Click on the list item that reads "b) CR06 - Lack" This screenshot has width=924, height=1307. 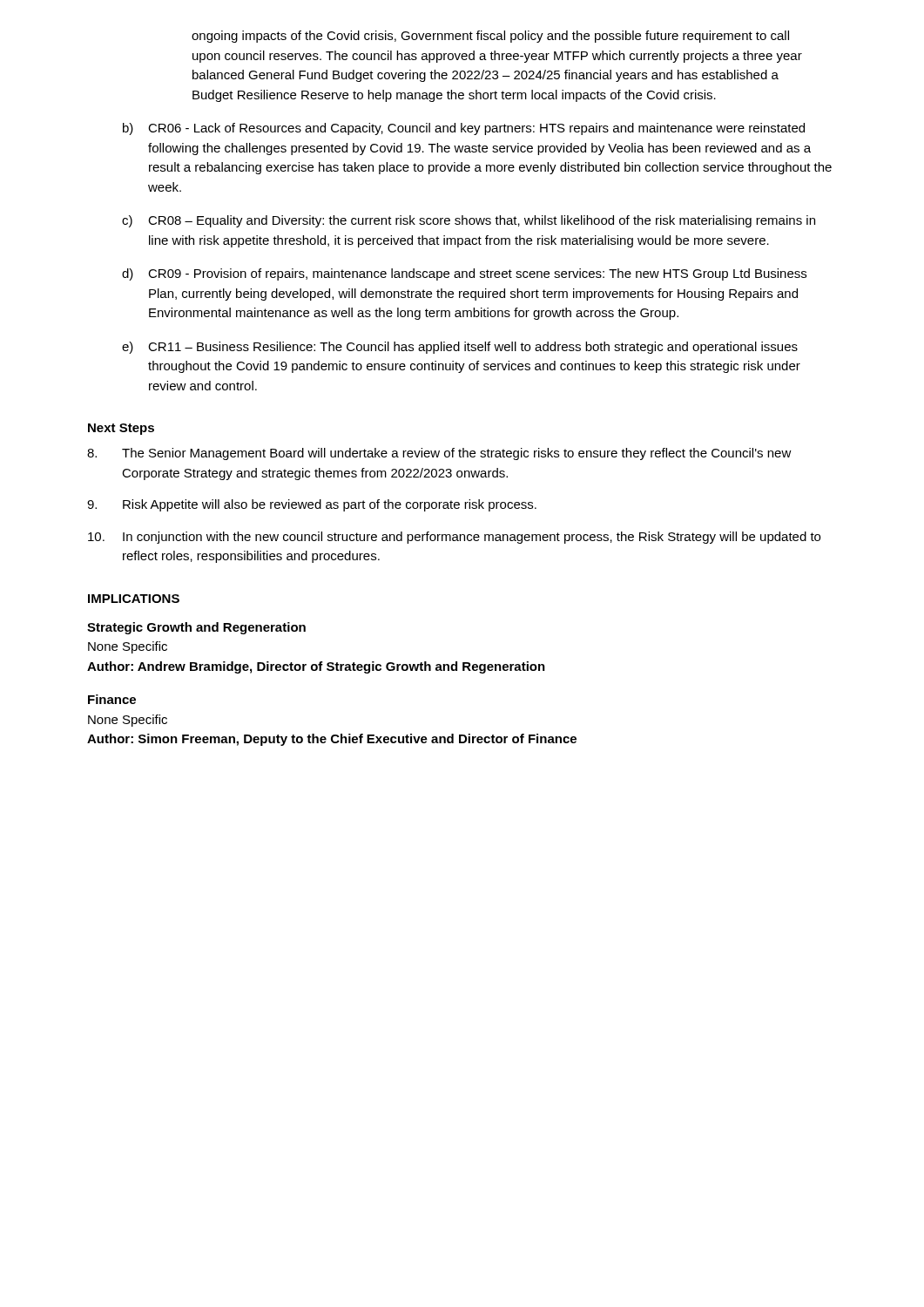coord(479,158)
